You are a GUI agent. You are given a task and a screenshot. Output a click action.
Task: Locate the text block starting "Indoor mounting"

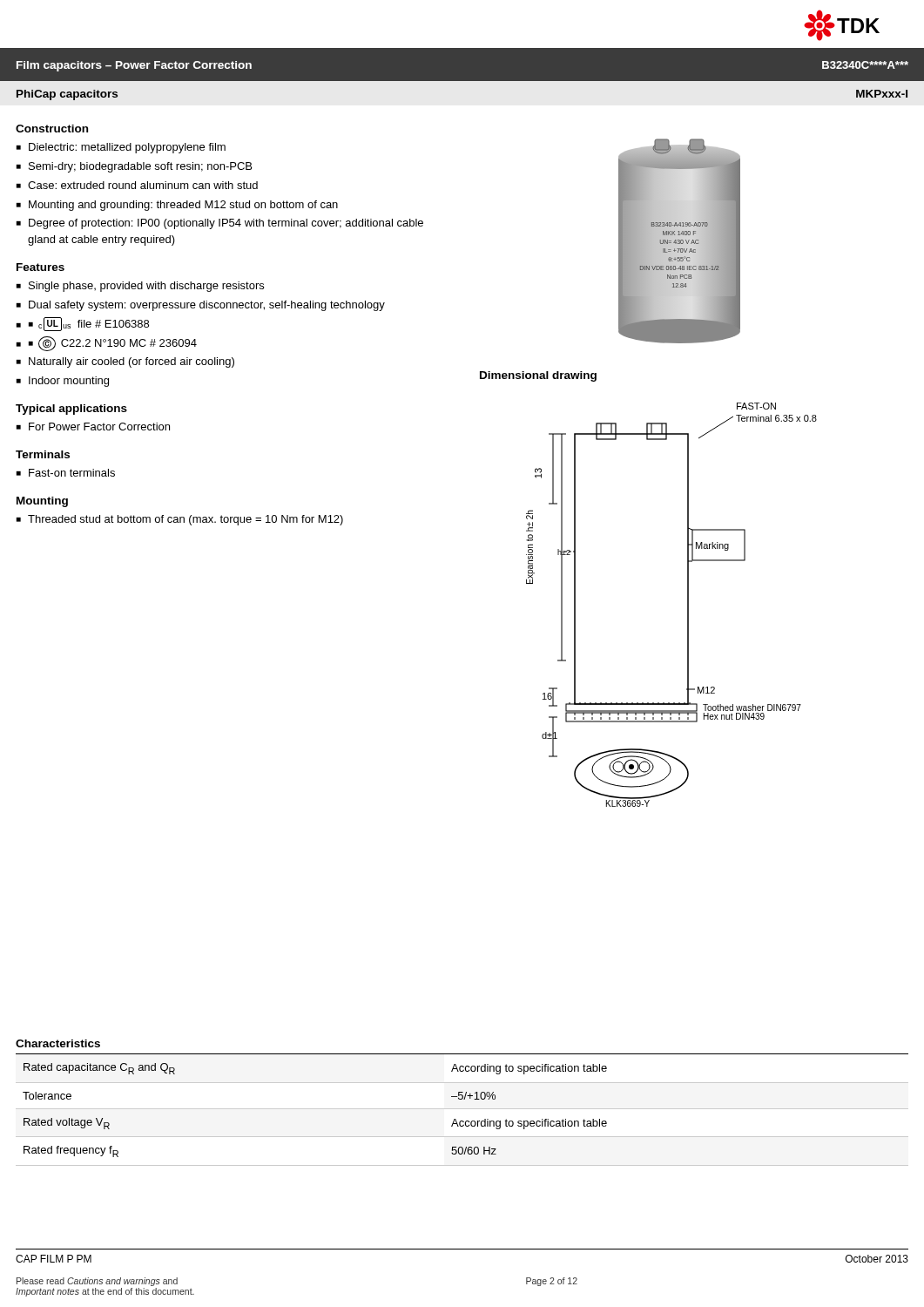click(x=69, y=381)
